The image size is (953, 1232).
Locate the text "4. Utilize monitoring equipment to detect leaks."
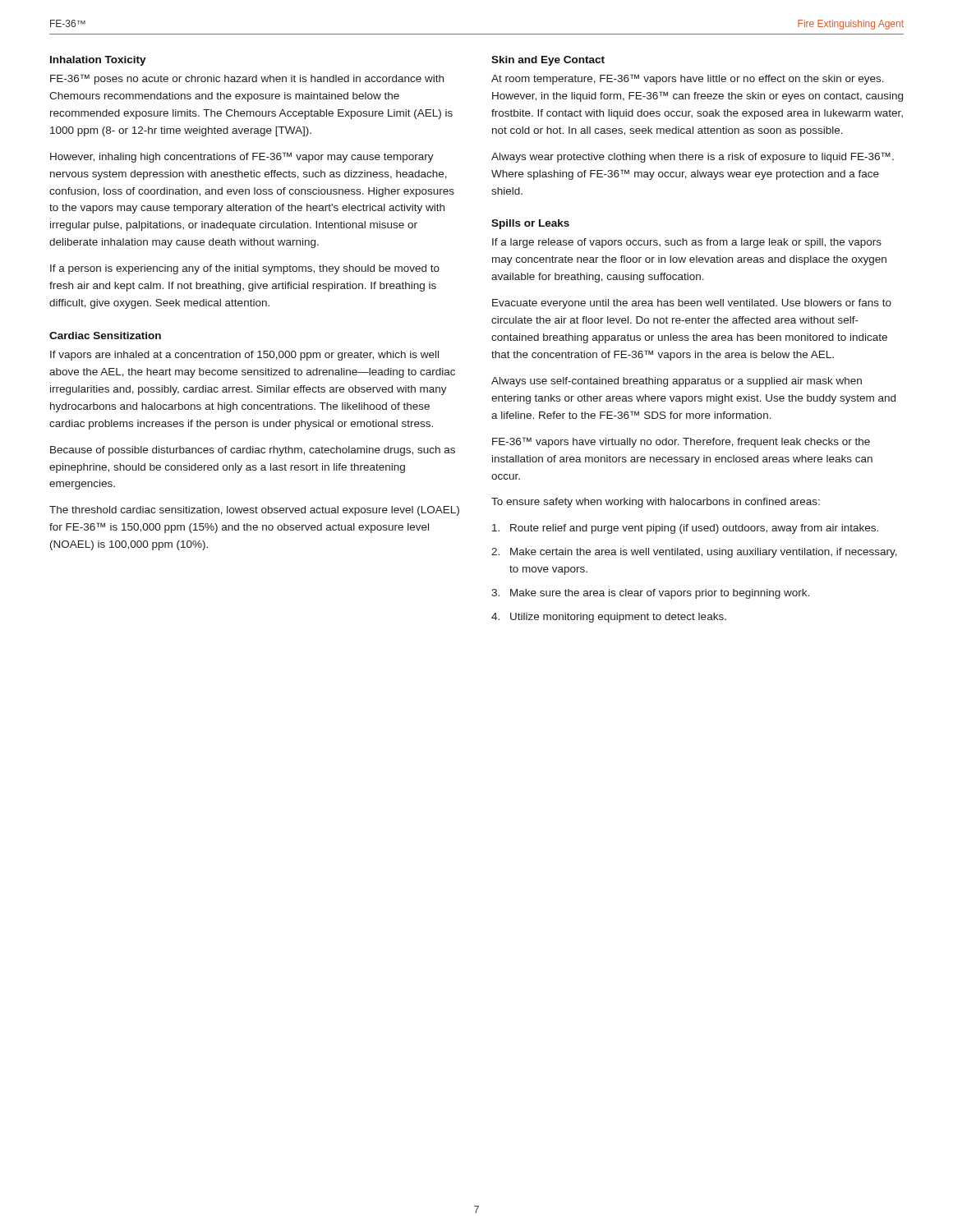(x=698, y=617)
